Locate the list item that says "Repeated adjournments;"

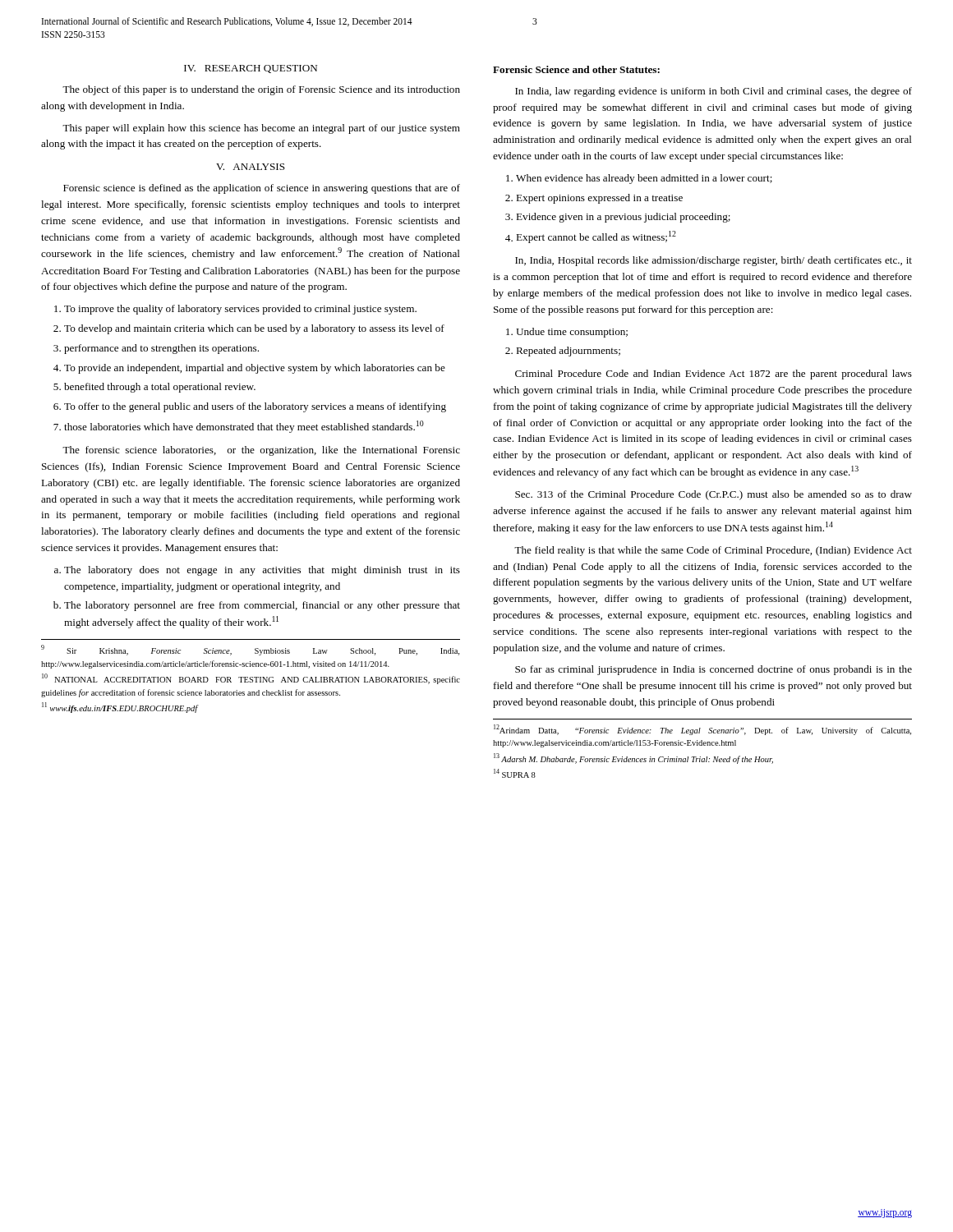[x=568, y=352]
